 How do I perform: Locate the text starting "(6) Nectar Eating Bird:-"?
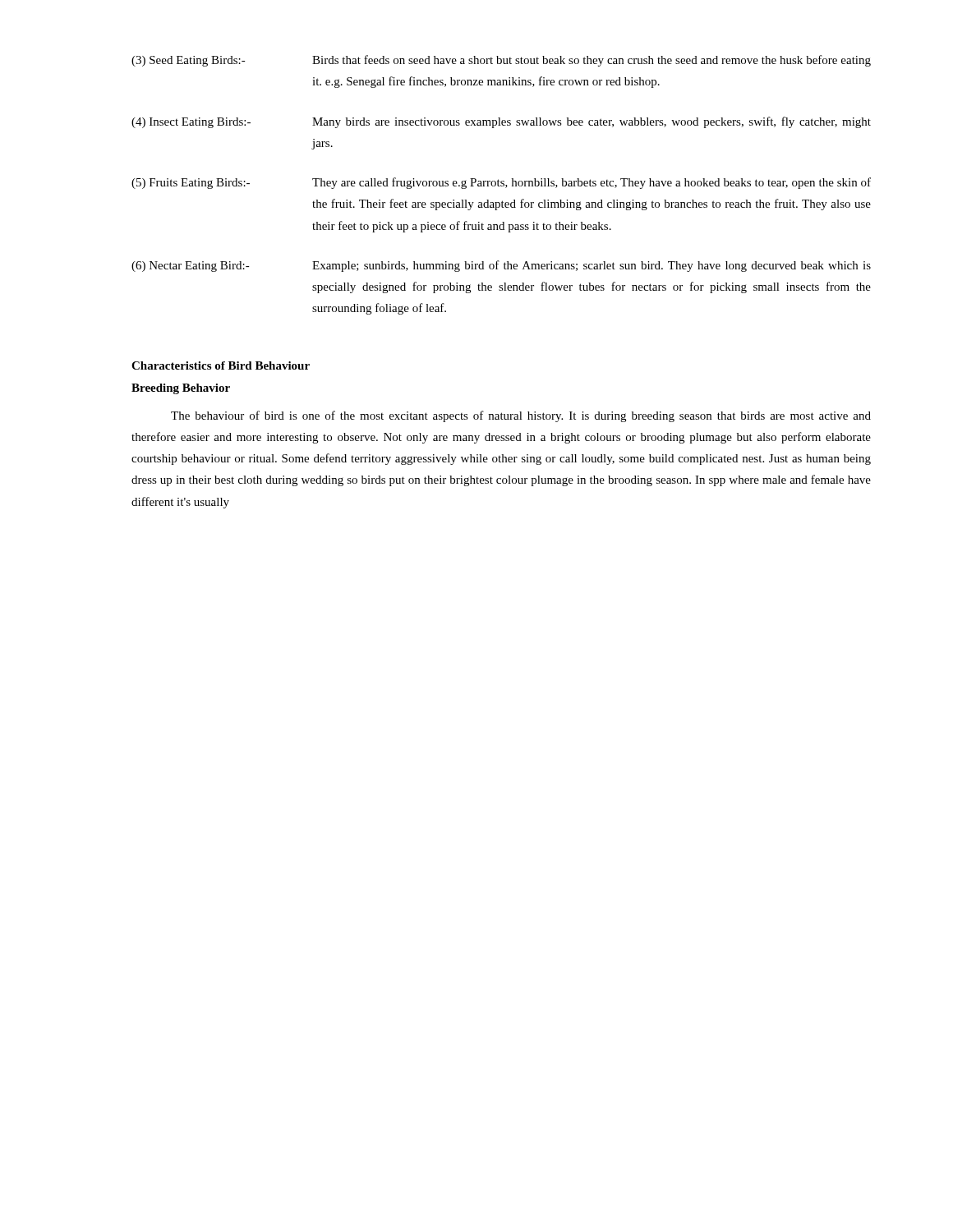click(501, 287)
